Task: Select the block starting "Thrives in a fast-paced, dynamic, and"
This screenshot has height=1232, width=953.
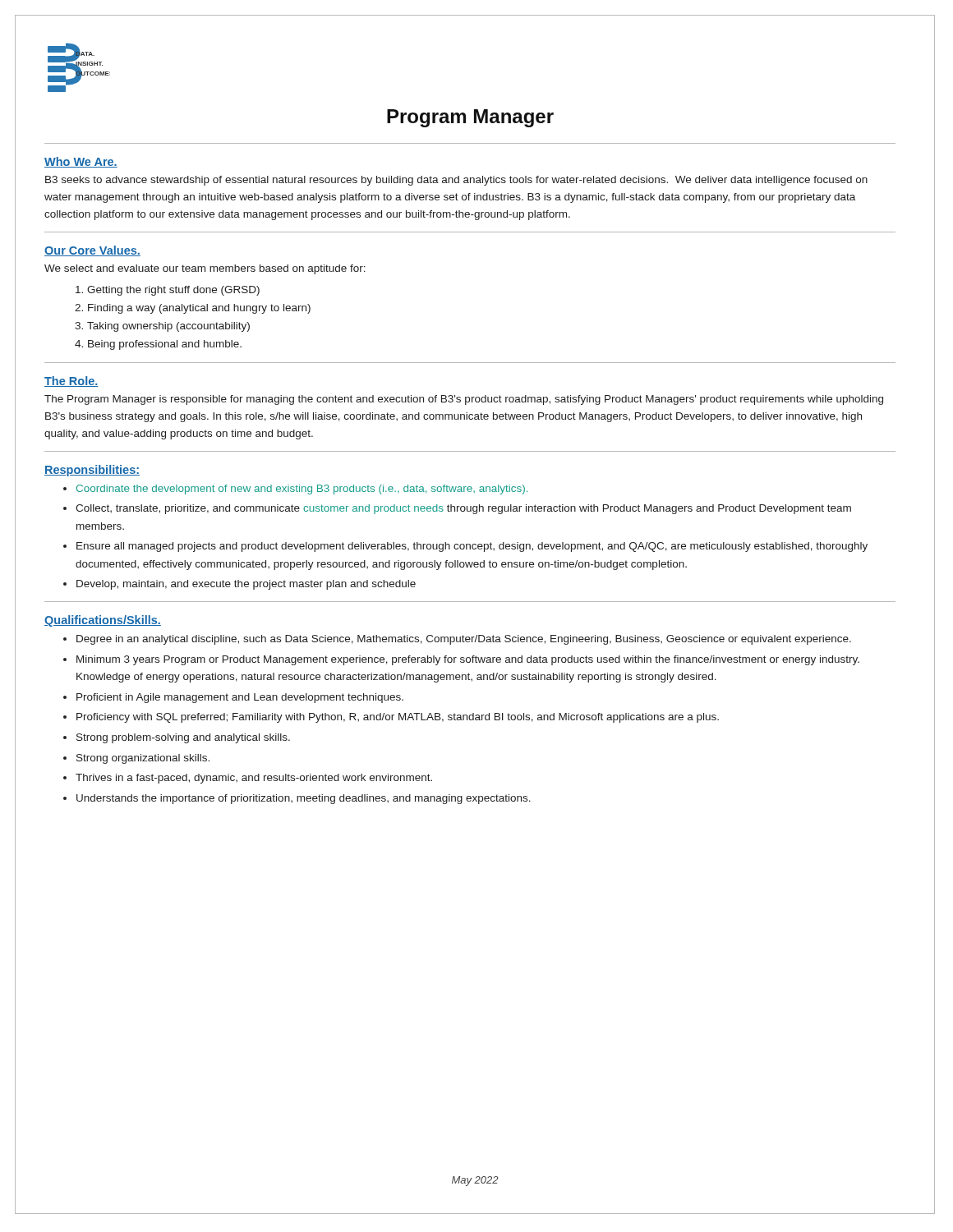Action: [254, 778]
